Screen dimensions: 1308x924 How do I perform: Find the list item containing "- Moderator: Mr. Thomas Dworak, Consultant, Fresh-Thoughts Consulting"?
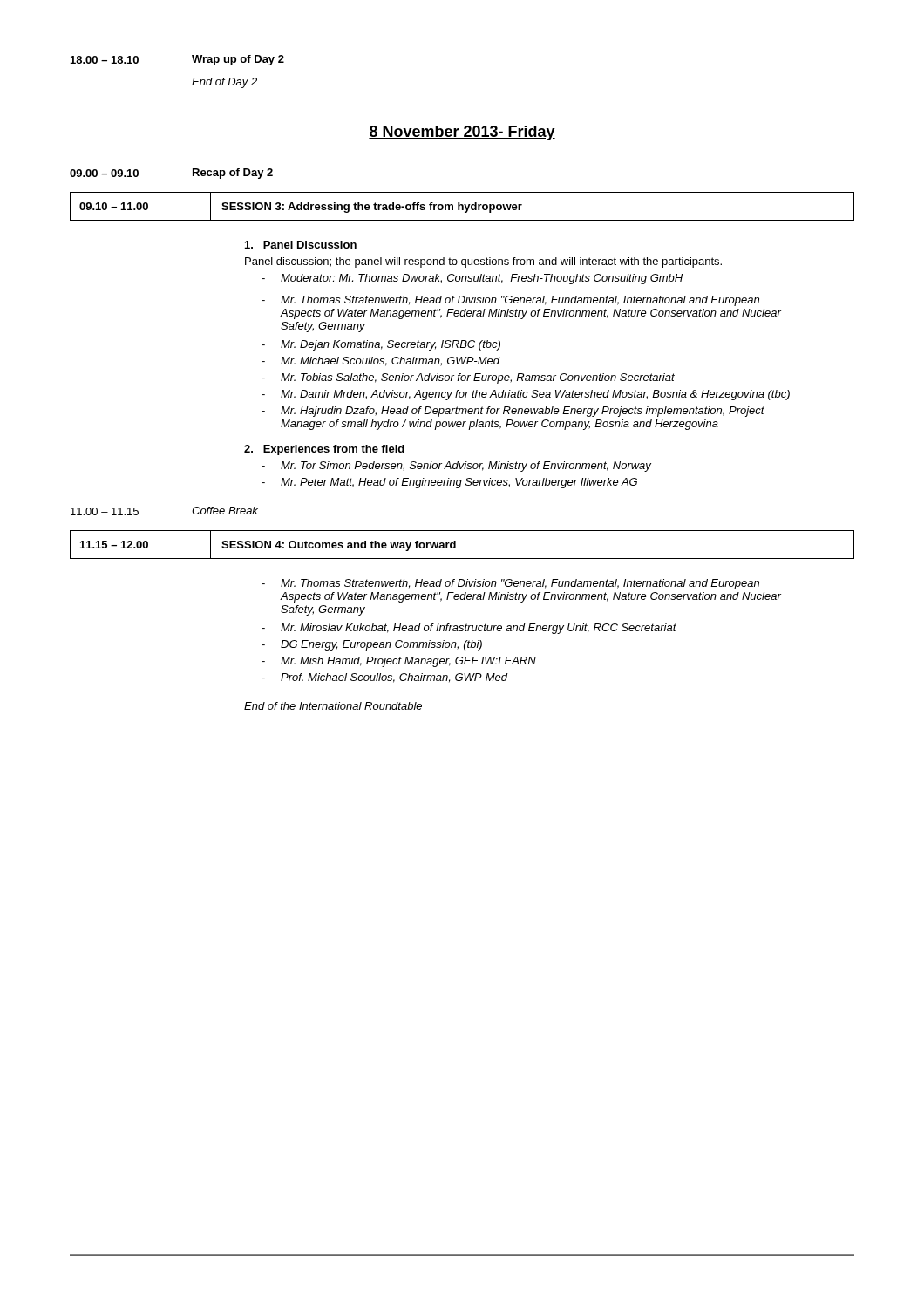point(472,278)
